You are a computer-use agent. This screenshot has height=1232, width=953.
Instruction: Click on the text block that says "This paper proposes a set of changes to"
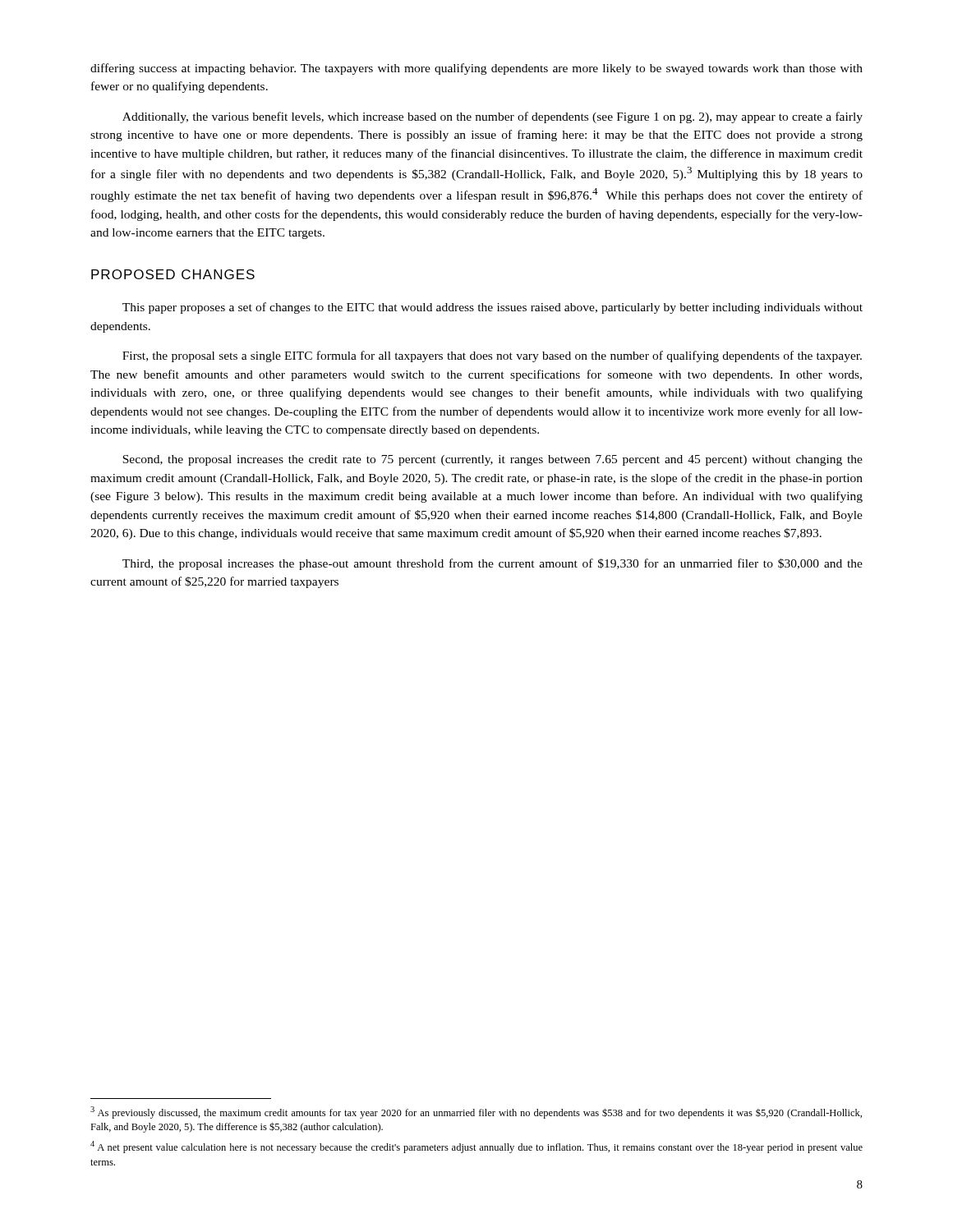click(x=476, y=316)
